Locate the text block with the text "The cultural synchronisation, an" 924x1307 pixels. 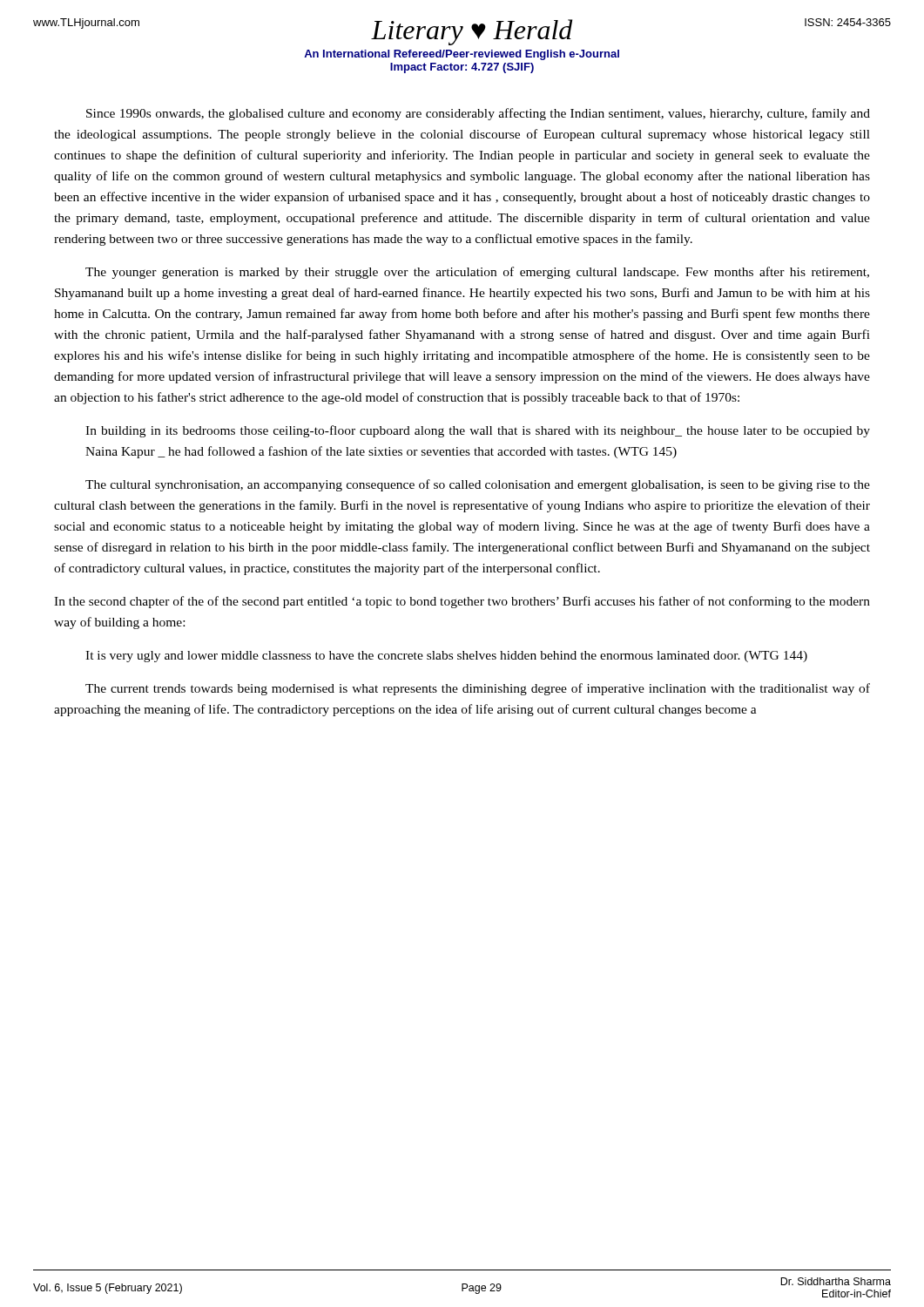[462, 526]
